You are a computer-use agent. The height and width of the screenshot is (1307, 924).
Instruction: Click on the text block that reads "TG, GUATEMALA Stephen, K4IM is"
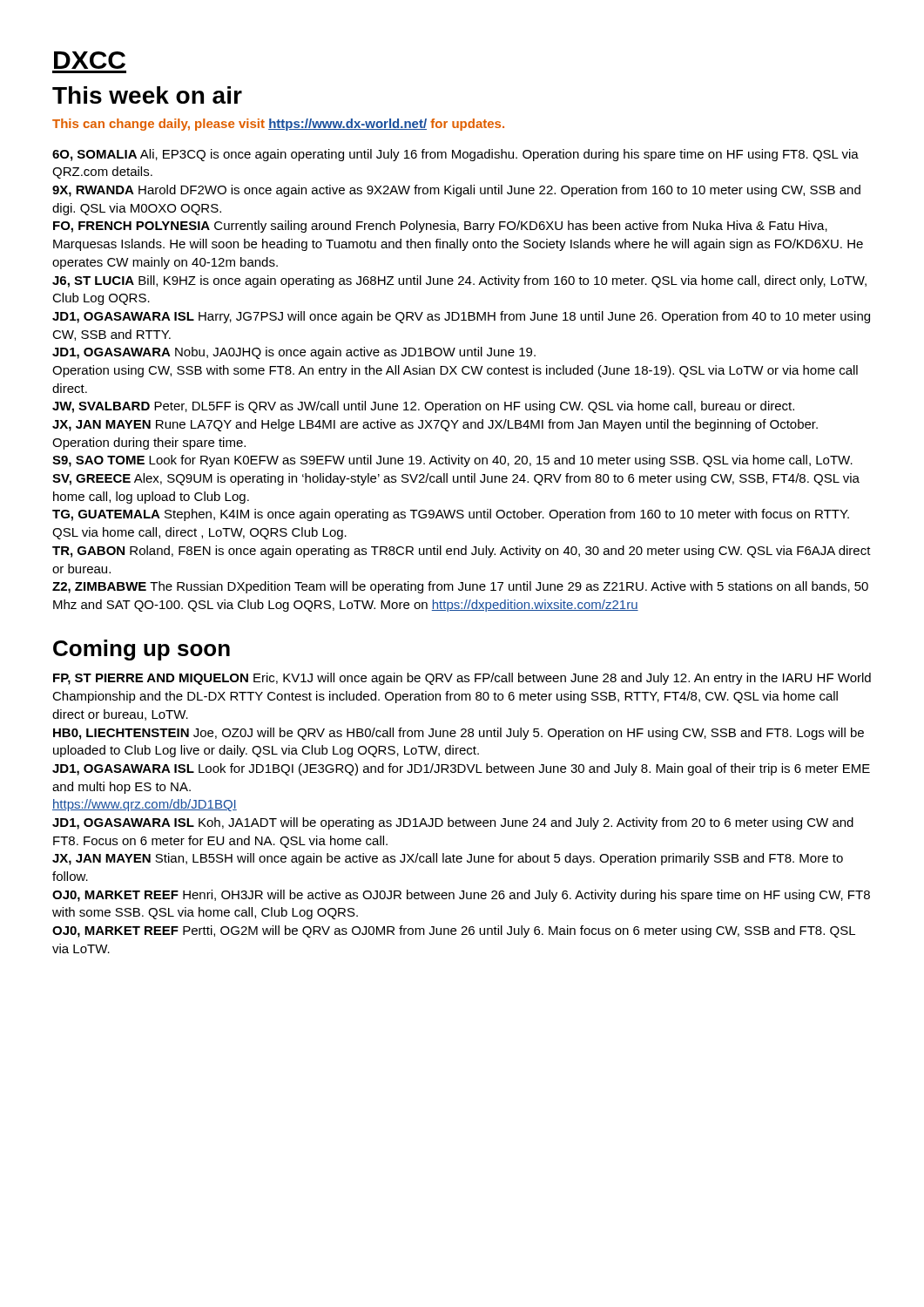tap(451, 523)
